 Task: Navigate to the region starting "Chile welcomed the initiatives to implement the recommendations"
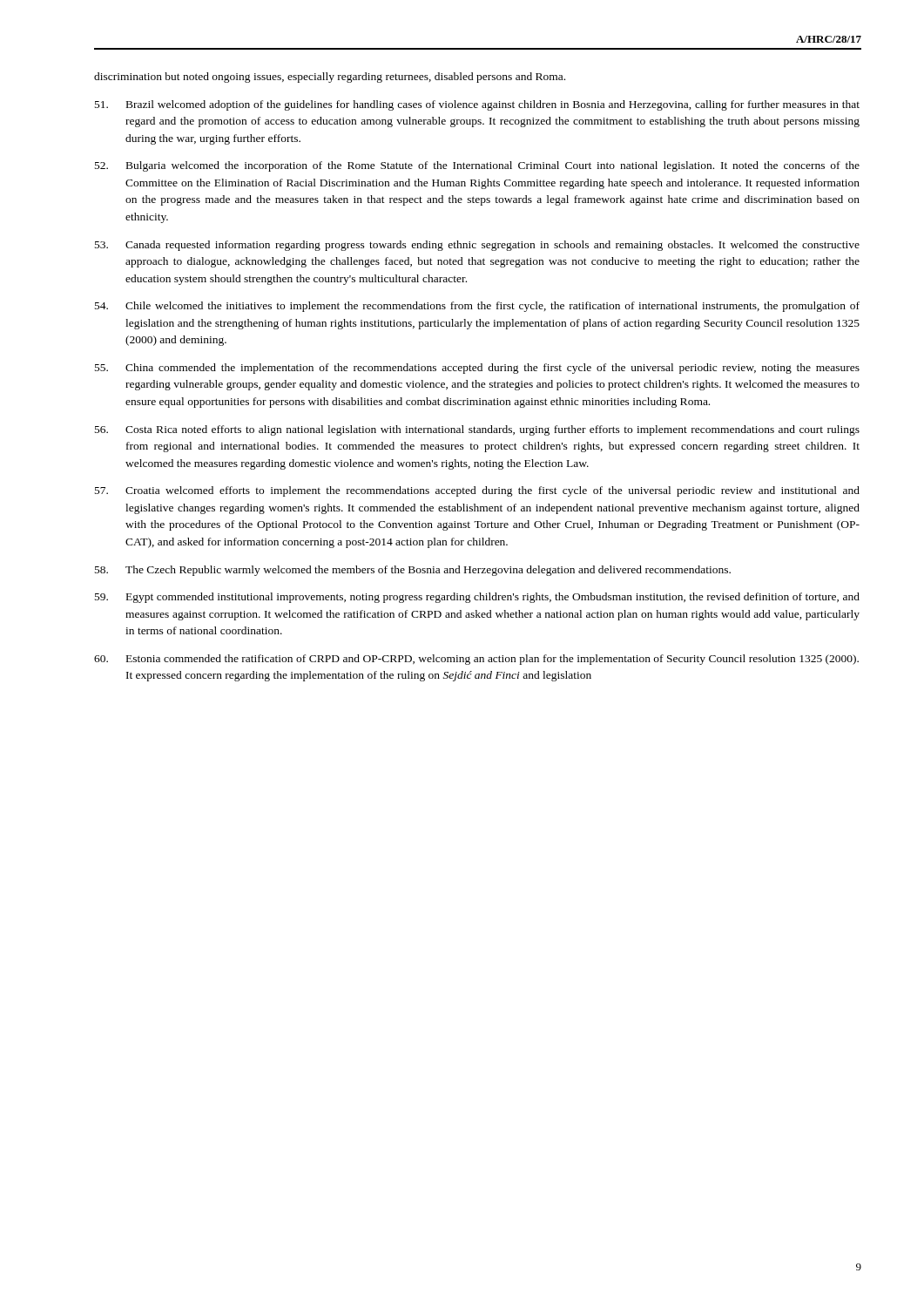(477, 323)
